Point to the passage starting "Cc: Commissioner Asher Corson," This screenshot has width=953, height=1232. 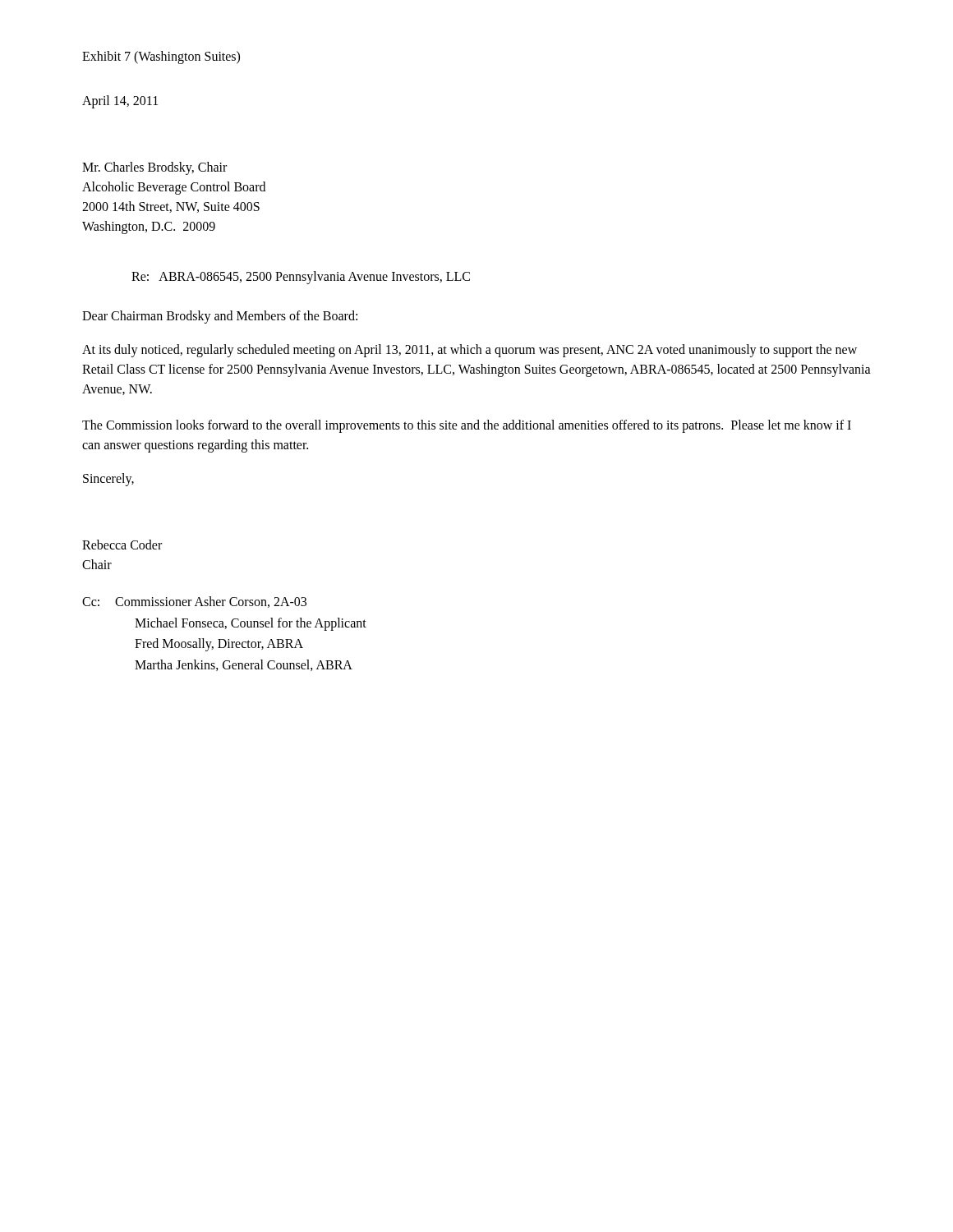(x=224, y=633)
